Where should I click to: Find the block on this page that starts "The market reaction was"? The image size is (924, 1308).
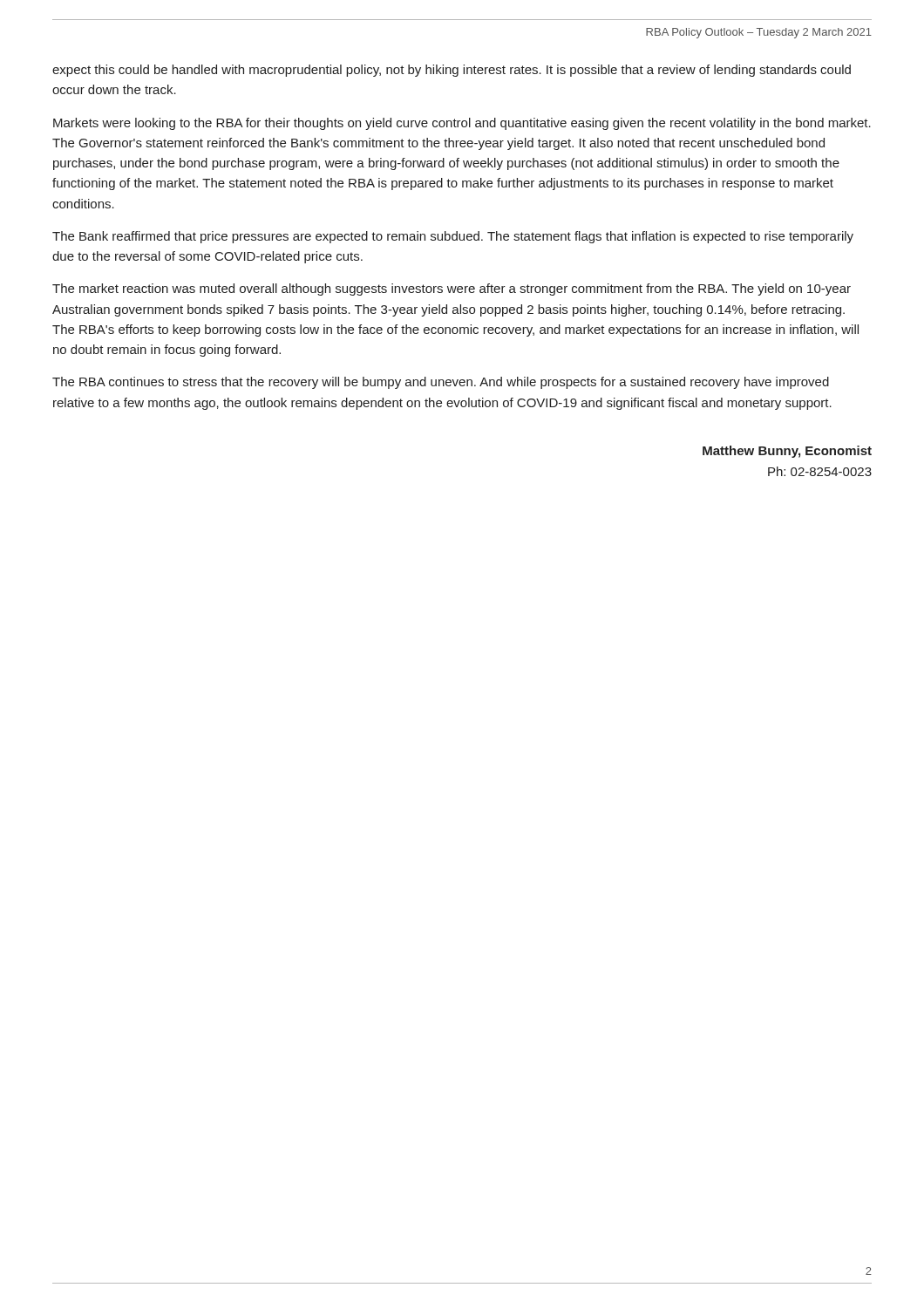tap(456, 319)
